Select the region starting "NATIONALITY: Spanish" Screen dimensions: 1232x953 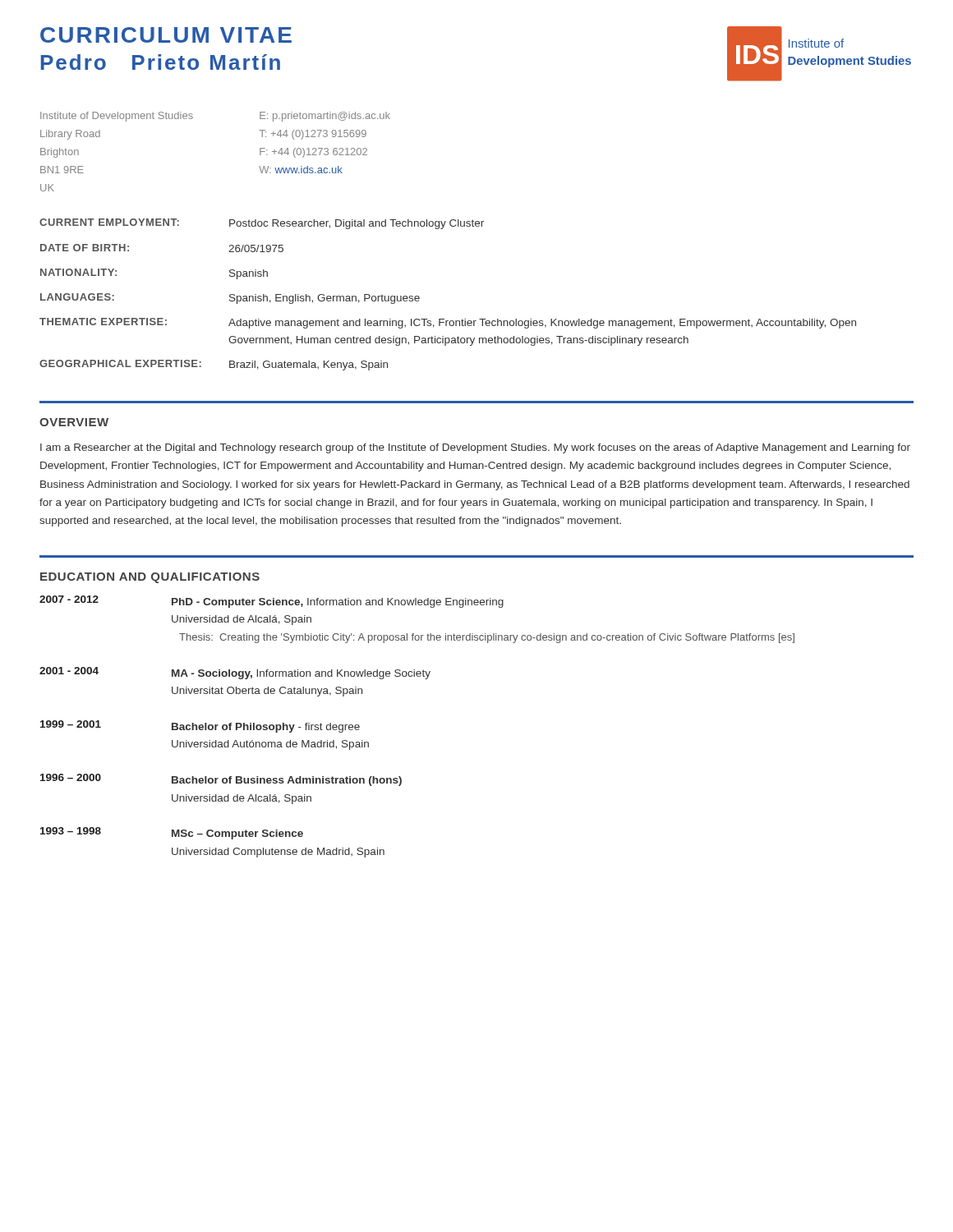[x=78, y=274]
